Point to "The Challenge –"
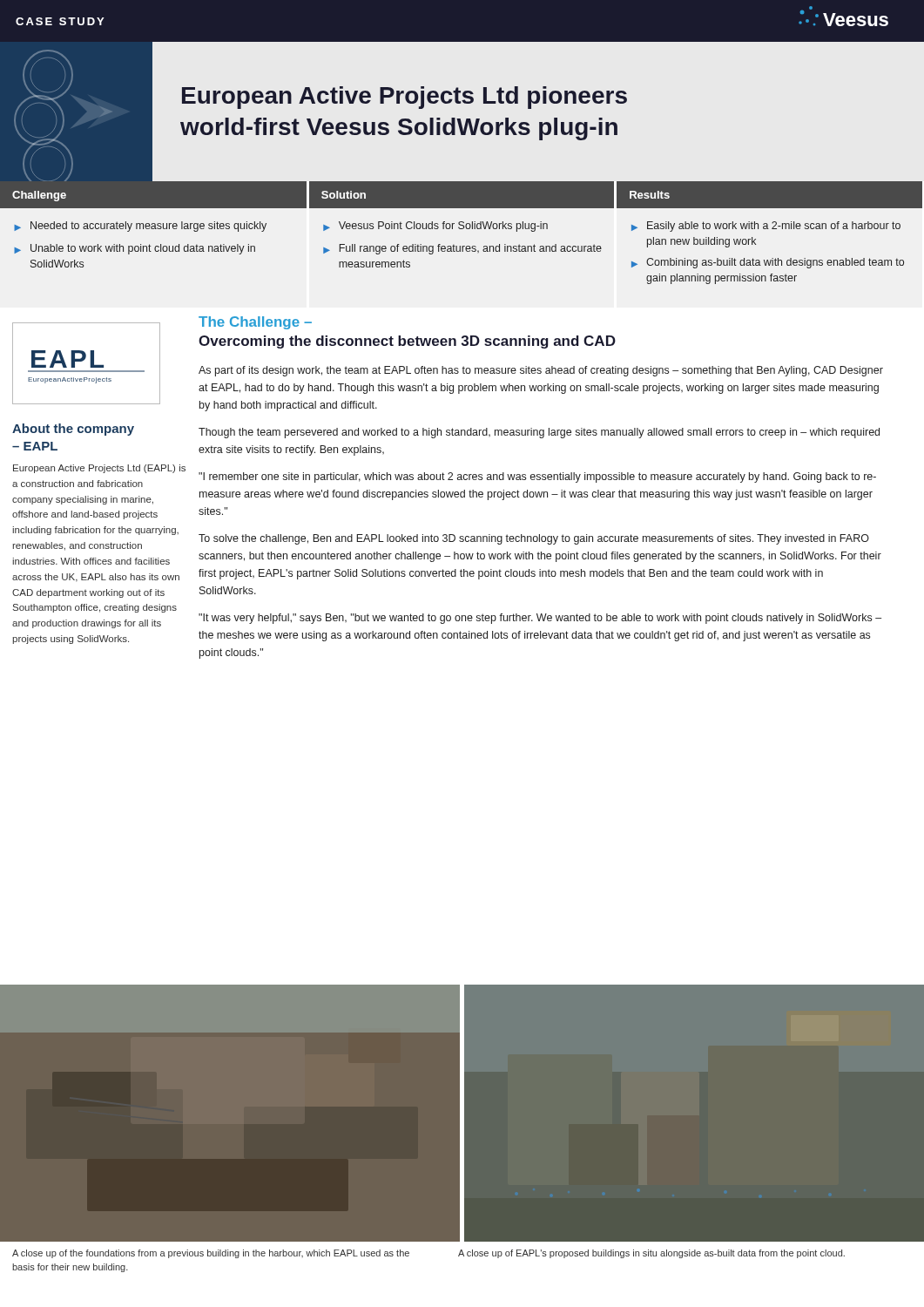The image size is (924, 1307). coord(255,322)
